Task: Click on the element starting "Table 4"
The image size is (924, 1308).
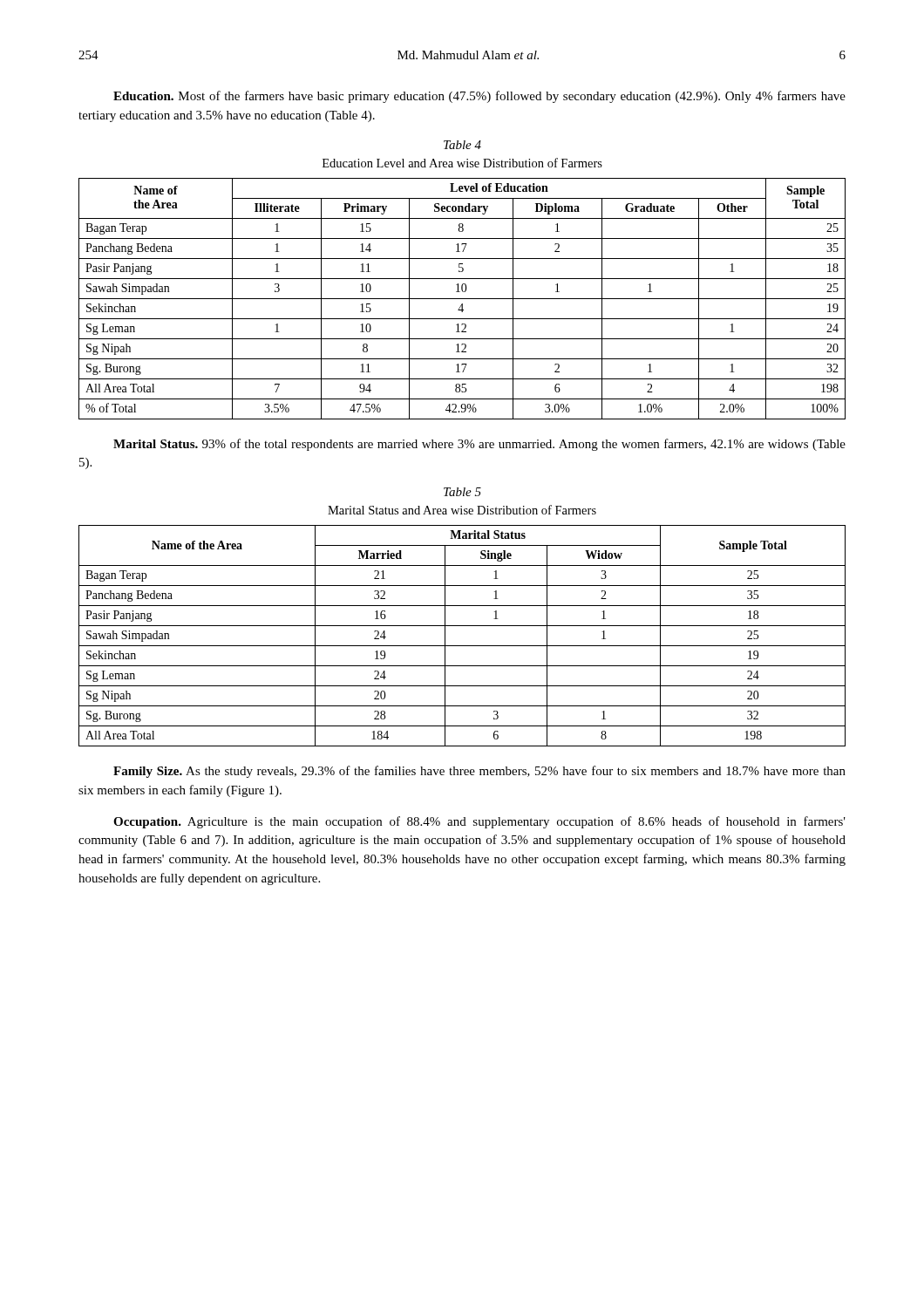Action: [x=462, y=144]
